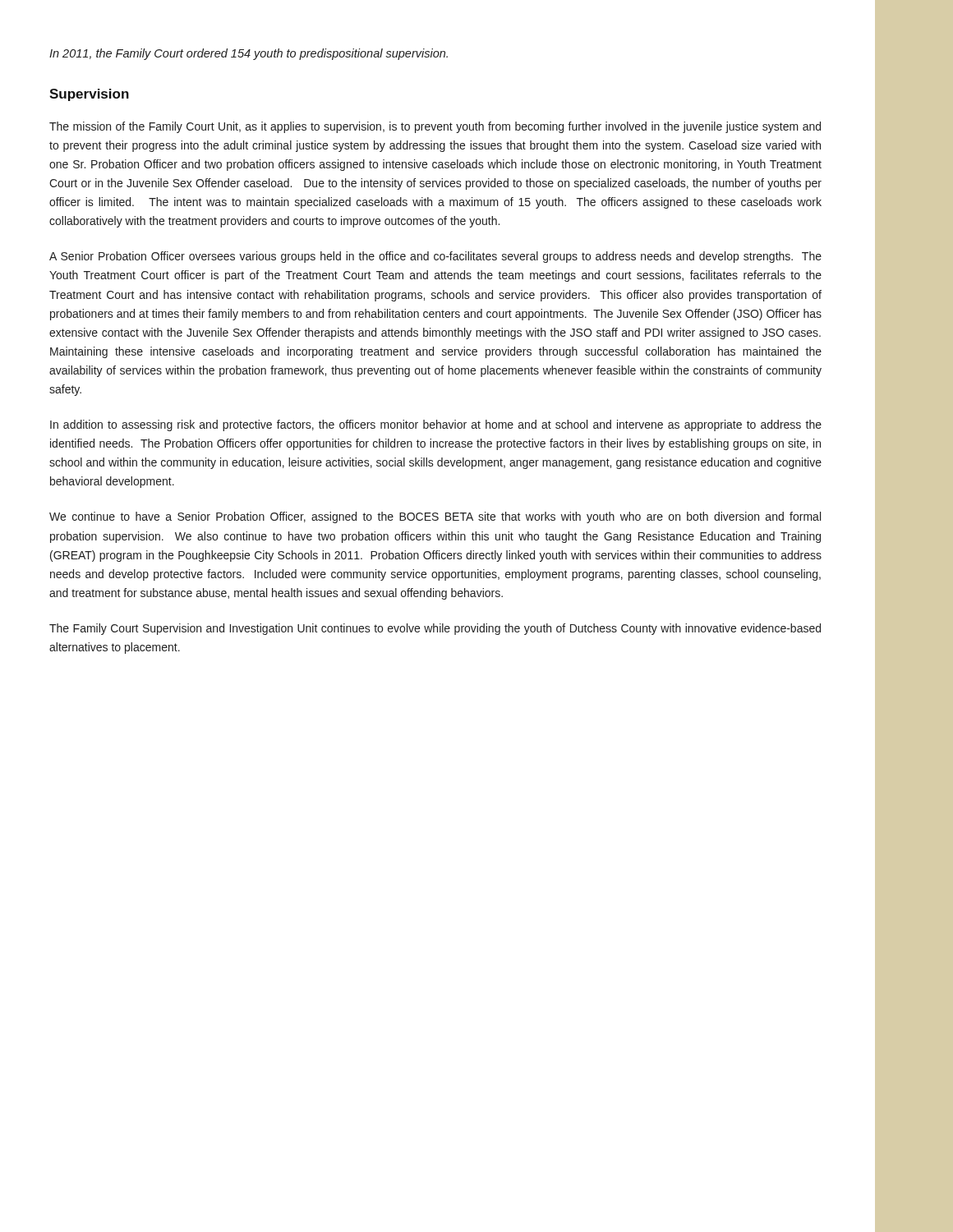953x1232 pixels.
Task: Locate the text block that reads "In addition to assessing risk"
Action: click(435, 453)
